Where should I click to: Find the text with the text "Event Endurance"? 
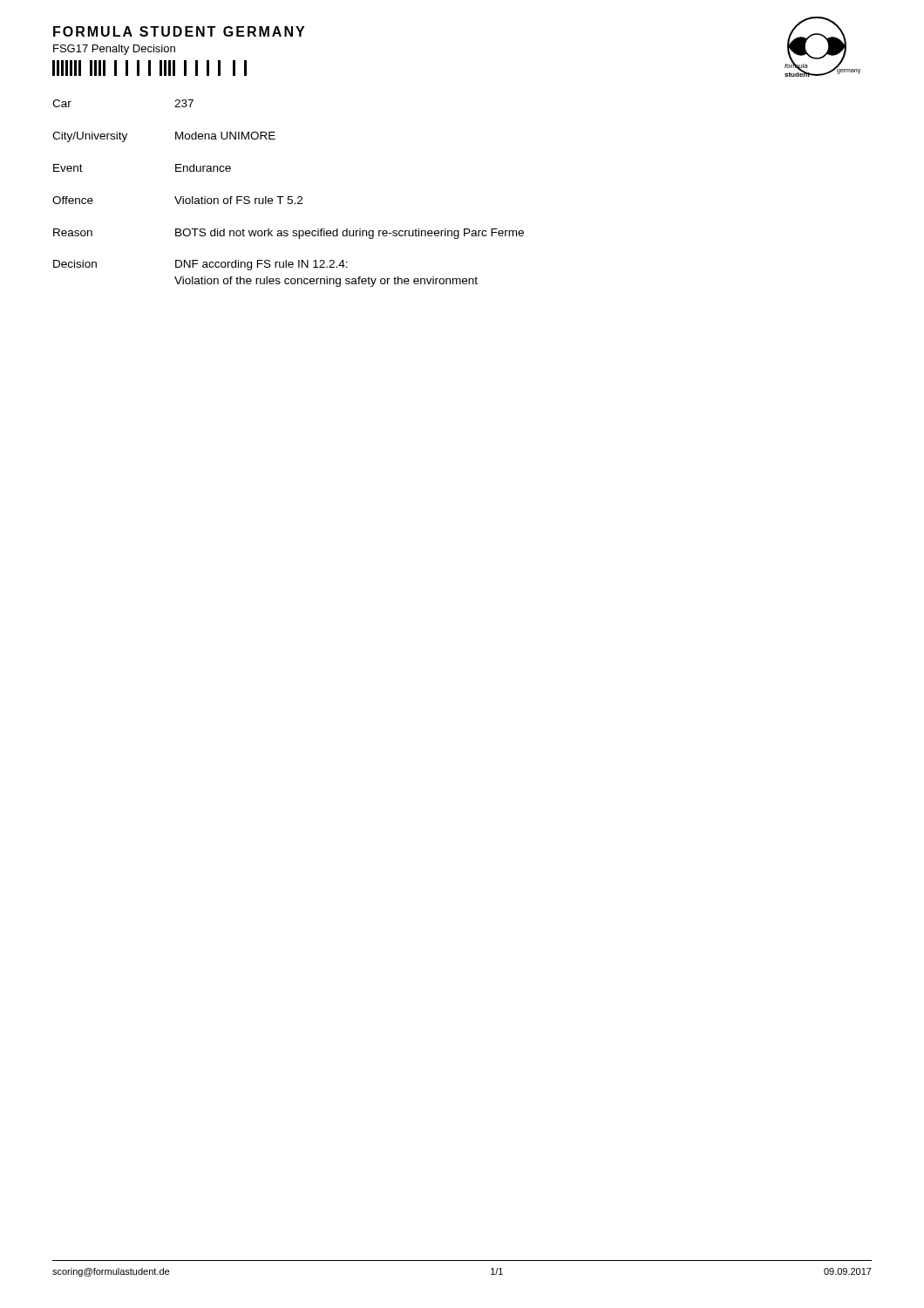pos(62,169)
